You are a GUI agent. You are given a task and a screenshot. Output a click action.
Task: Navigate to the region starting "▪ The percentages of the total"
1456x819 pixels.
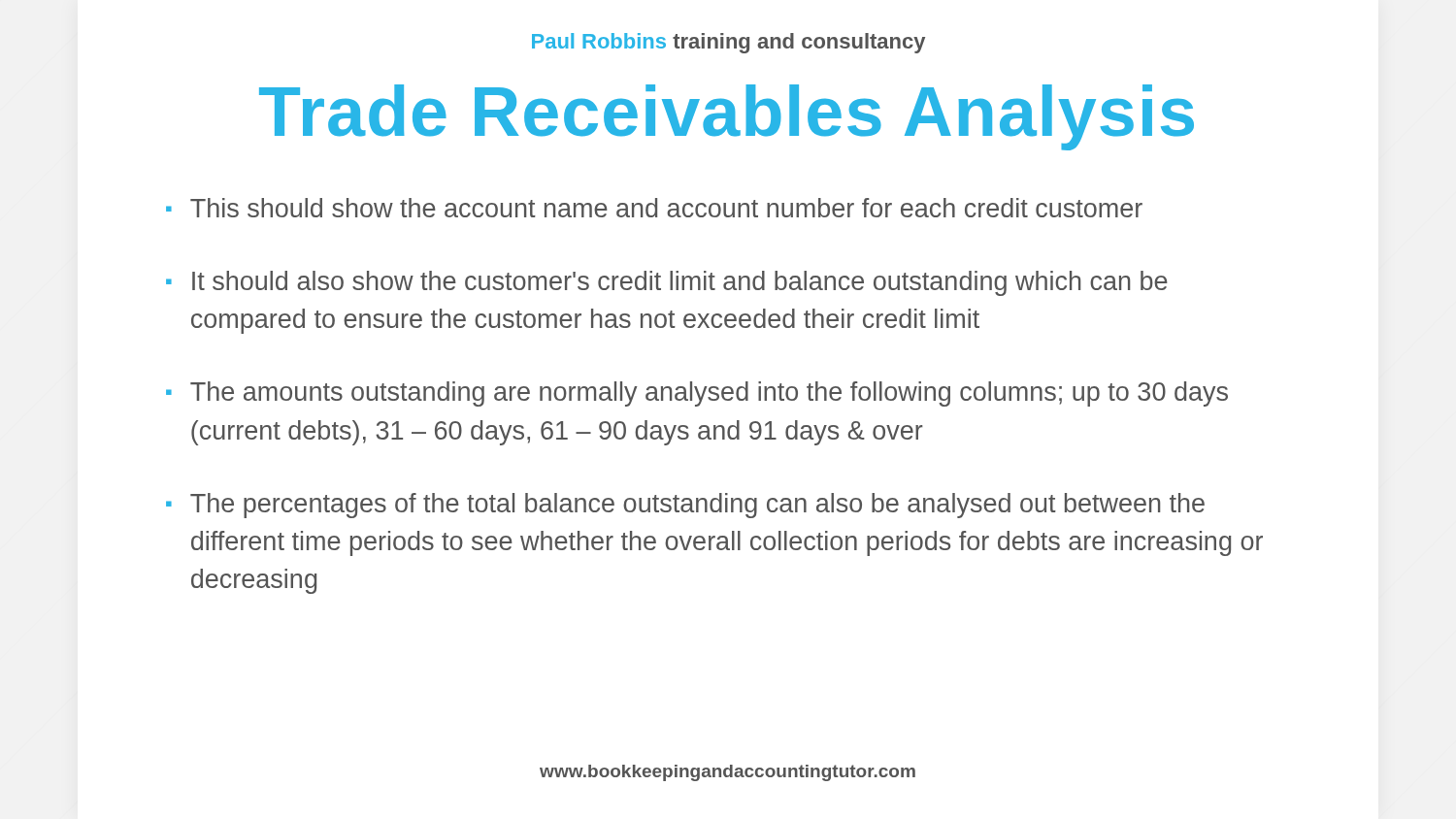[x=728, y=542]
